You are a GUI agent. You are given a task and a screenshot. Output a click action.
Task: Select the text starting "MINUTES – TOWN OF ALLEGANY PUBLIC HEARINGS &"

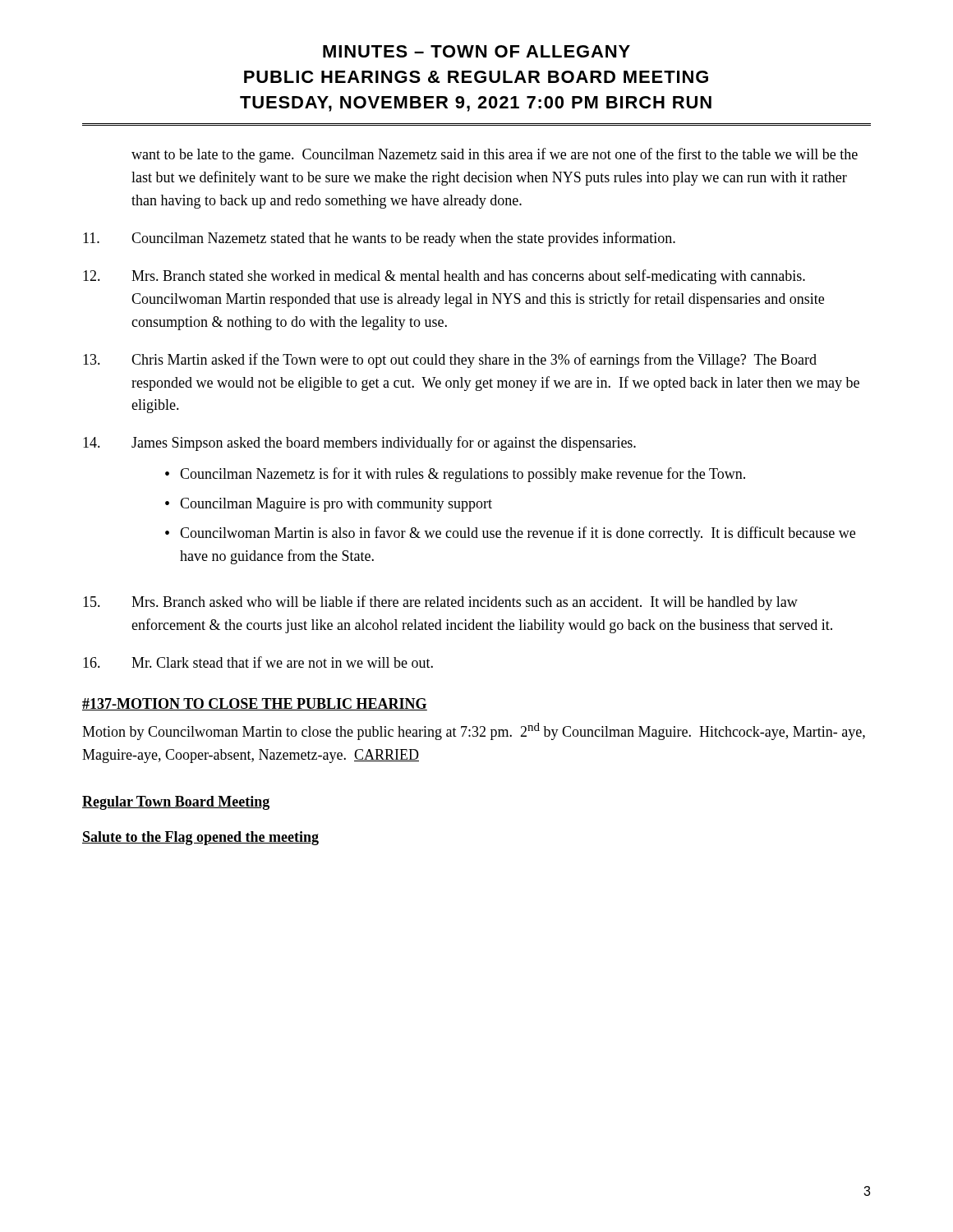point(476,77)
